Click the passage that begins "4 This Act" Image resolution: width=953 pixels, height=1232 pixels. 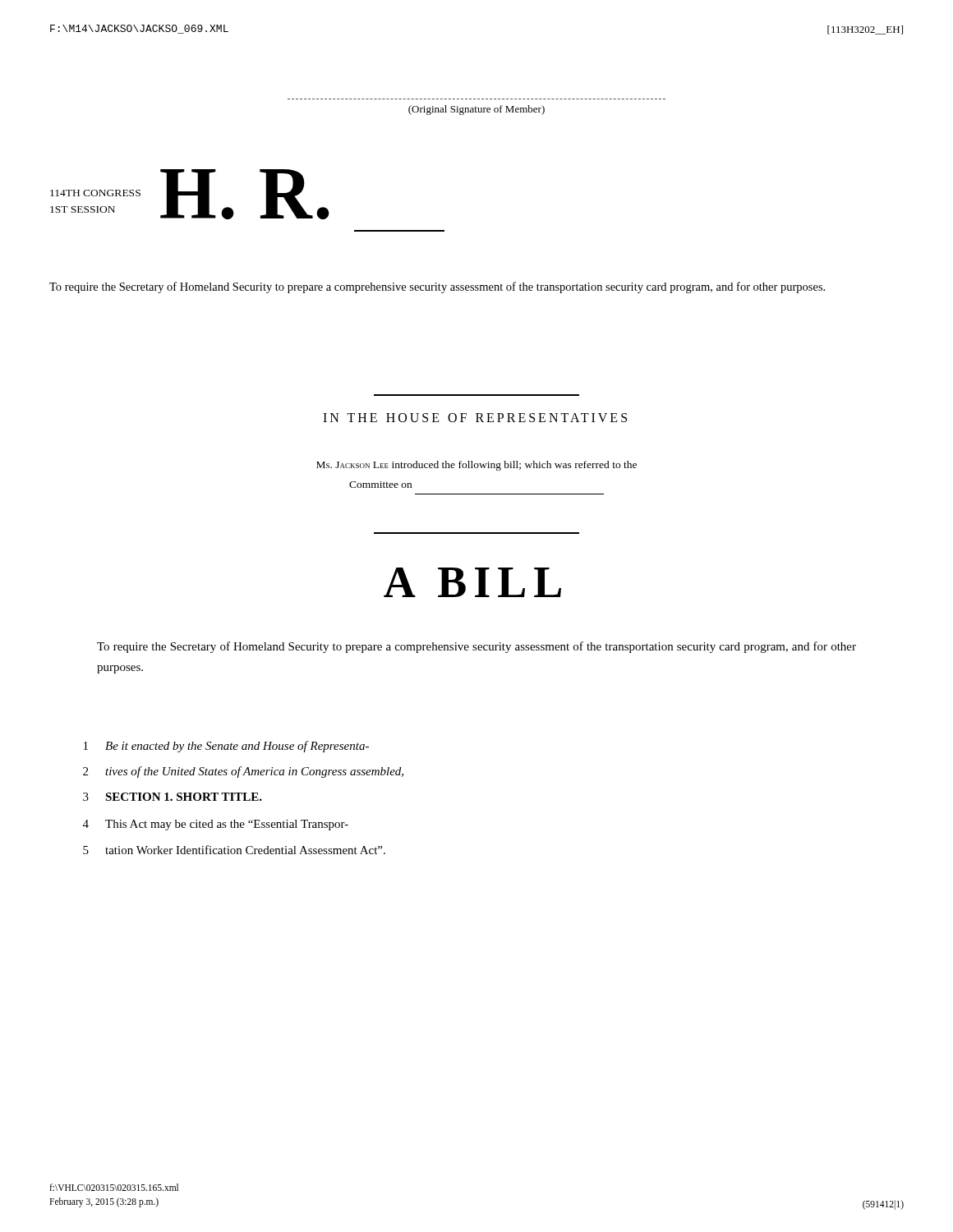coord(216,825)
